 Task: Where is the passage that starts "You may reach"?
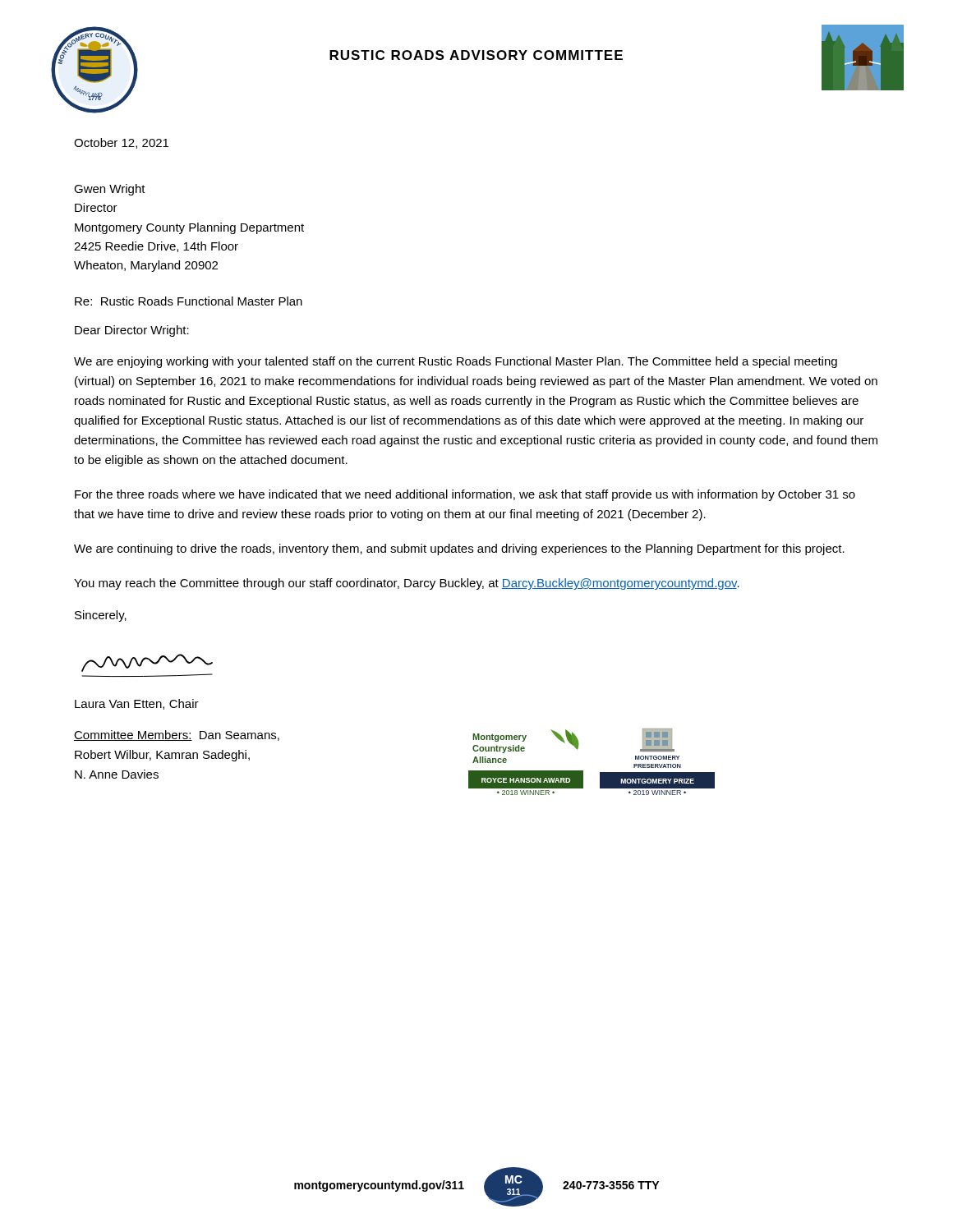pyautogui.click(x=407, y=583)
